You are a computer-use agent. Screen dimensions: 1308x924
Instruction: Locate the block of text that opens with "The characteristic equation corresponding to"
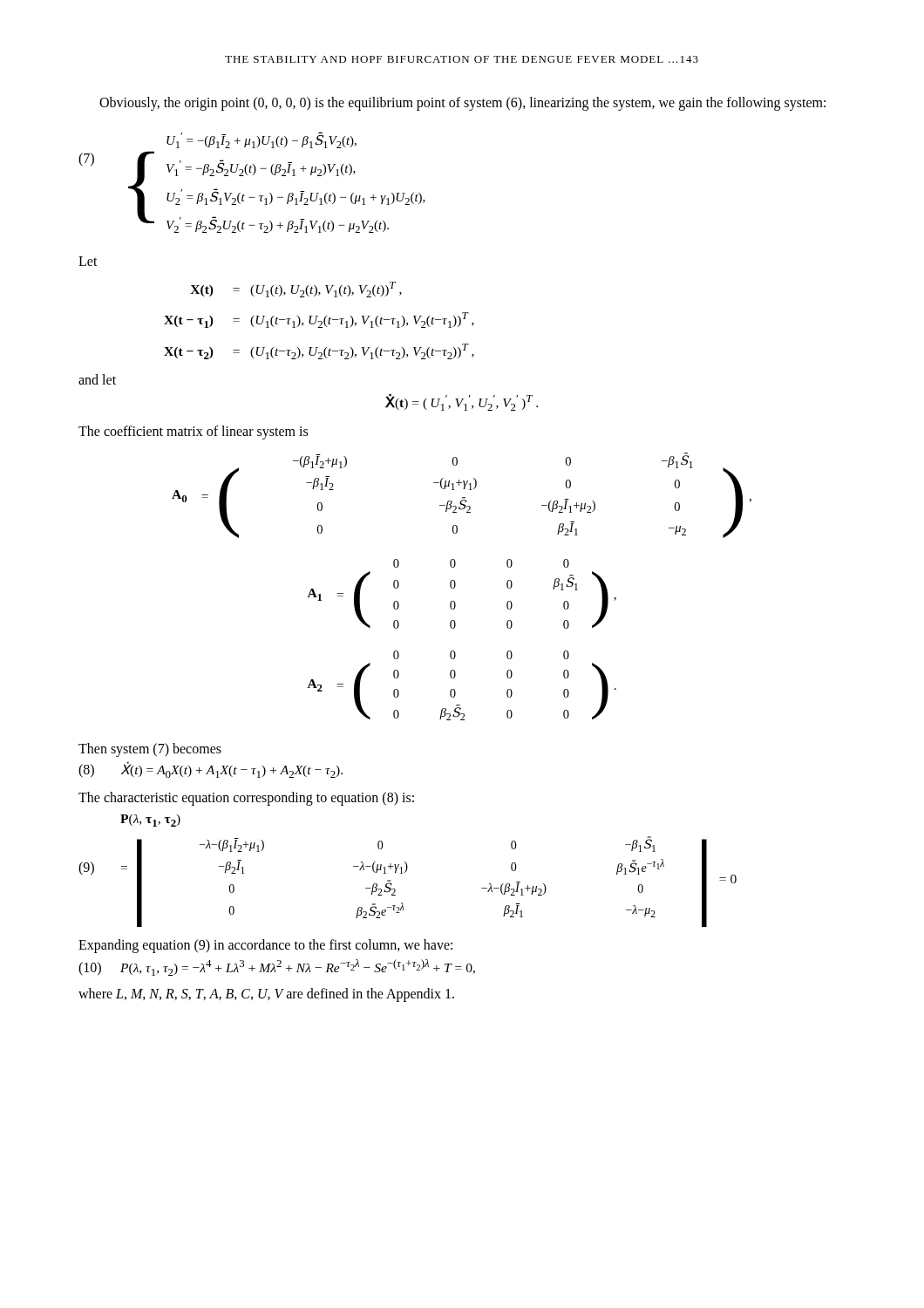coord(247,797)
